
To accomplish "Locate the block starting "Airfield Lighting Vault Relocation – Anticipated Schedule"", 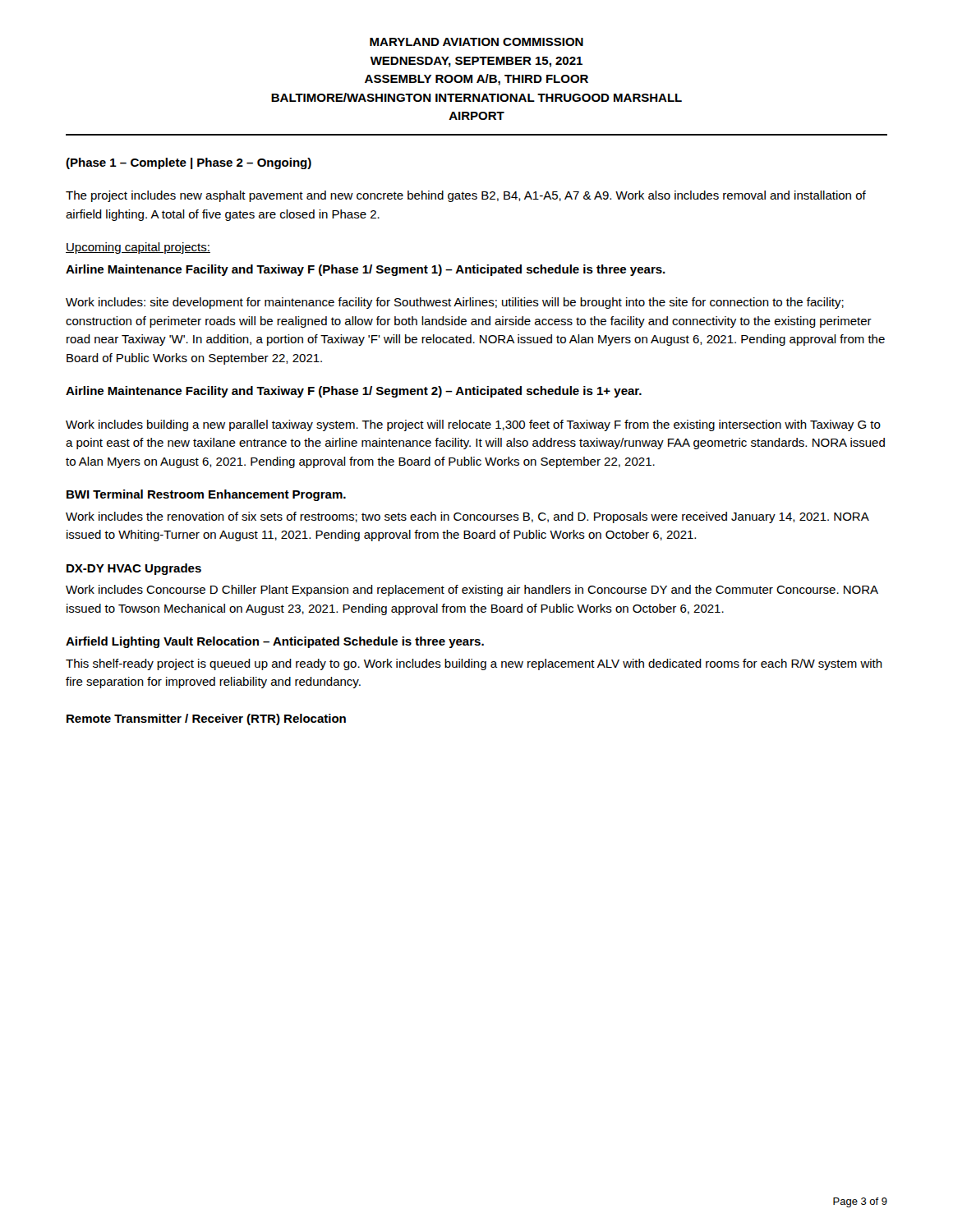I will click(476, 642).
